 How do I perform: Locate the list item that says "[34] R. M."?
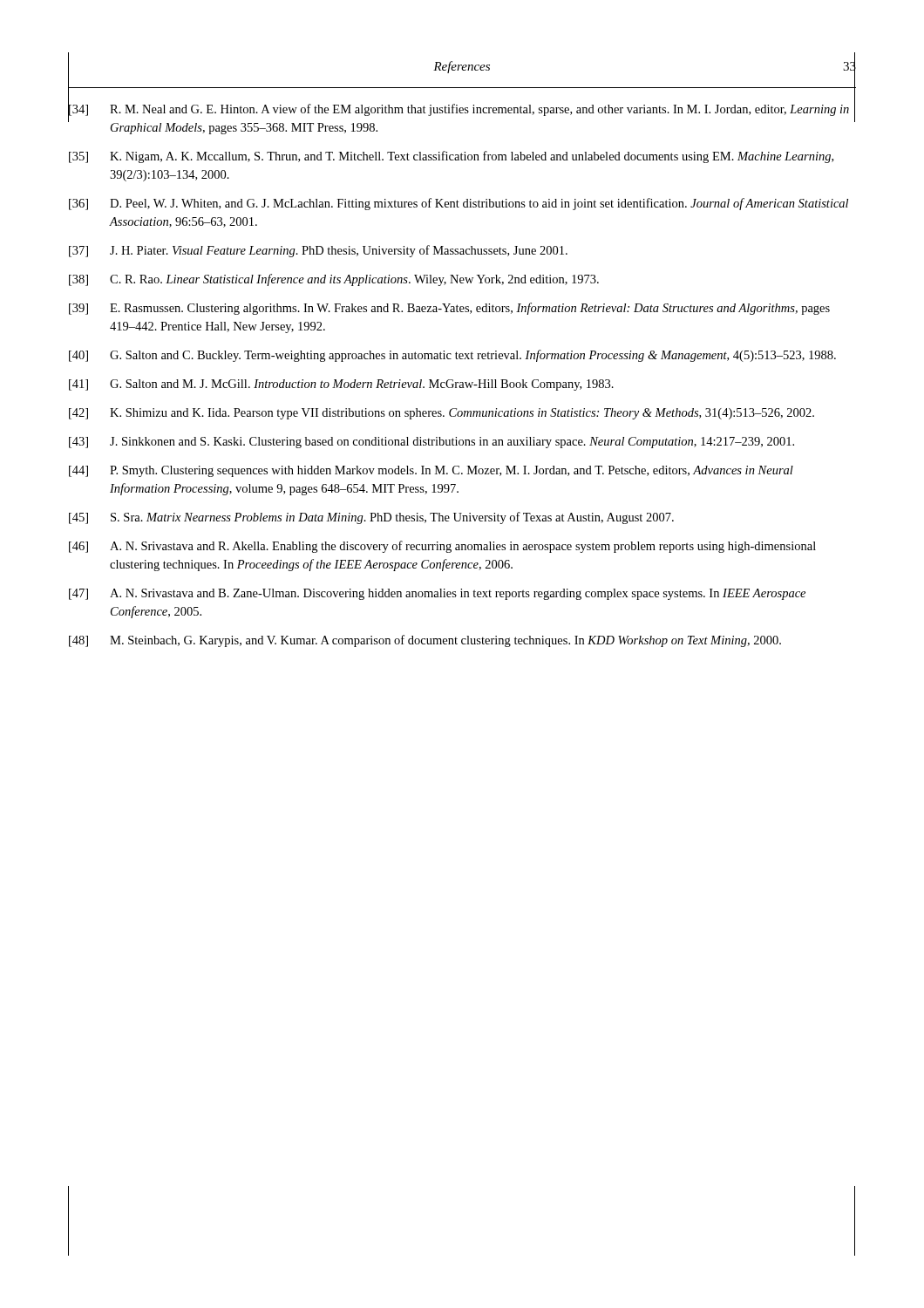tap(462, 119)
